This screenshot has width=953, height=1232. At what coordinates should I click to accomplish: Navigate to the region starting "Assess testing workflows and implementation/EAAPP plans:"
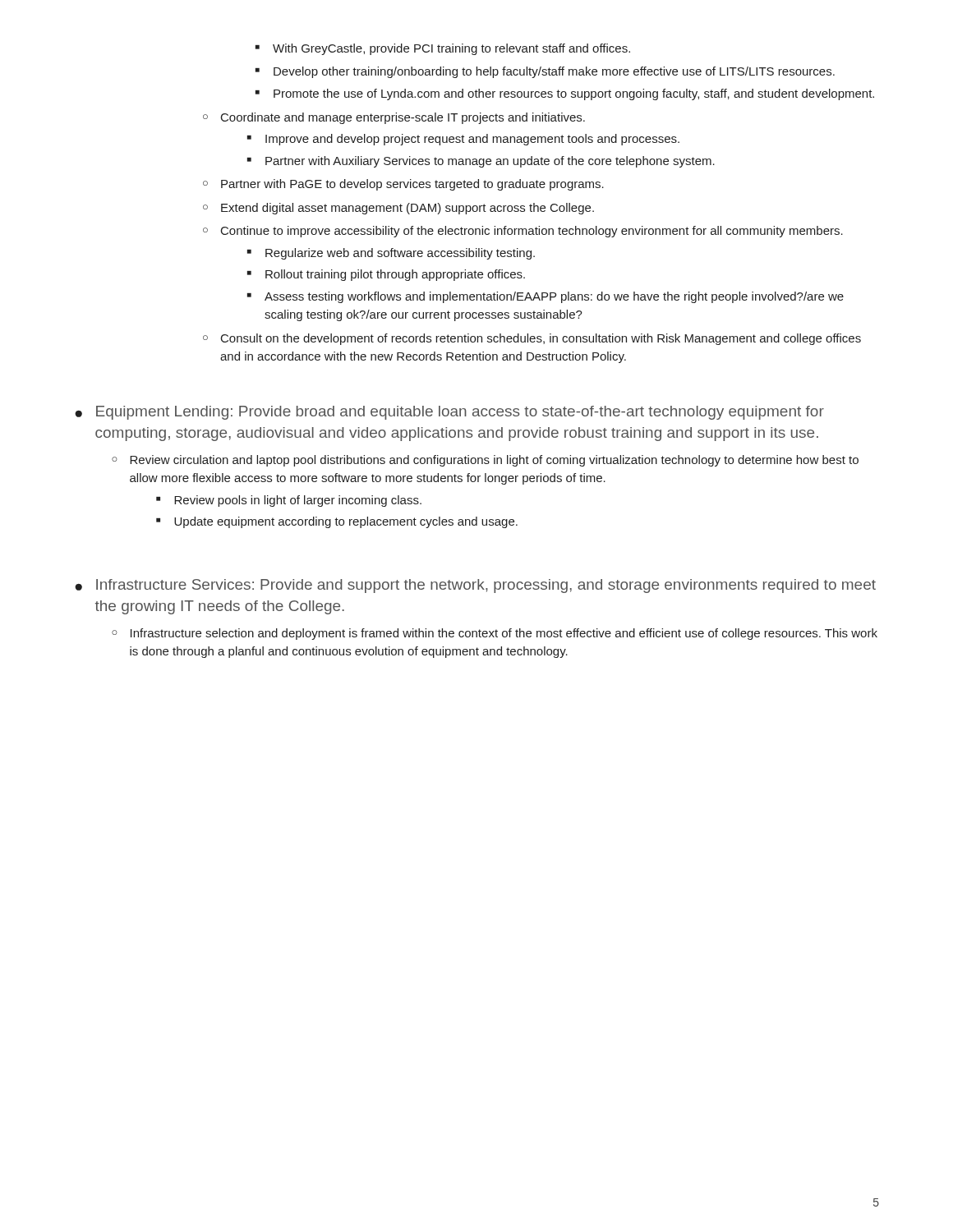pos(554,305)
